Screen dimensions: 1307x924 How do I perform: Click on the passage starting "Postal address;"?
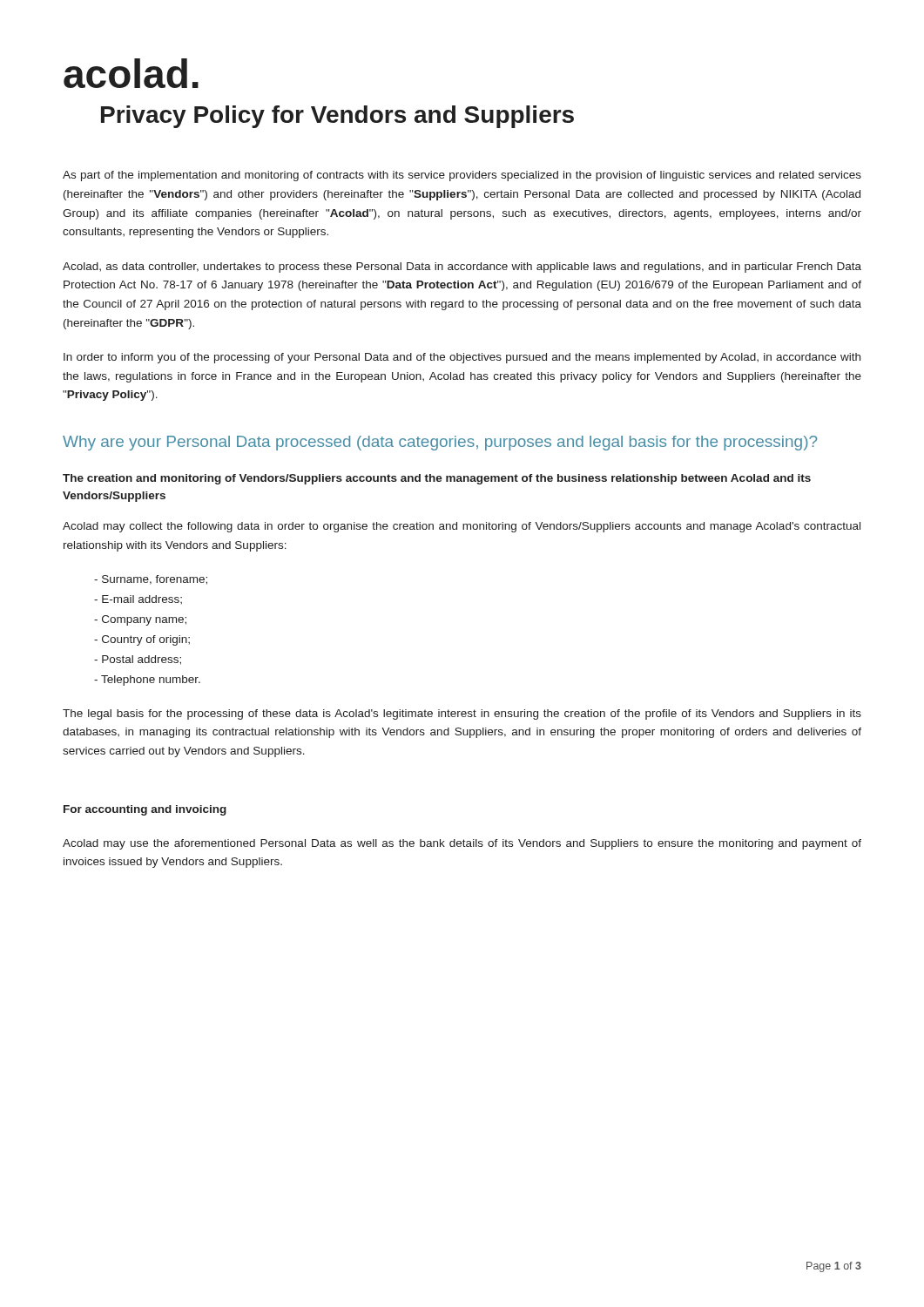pos(142,659)
